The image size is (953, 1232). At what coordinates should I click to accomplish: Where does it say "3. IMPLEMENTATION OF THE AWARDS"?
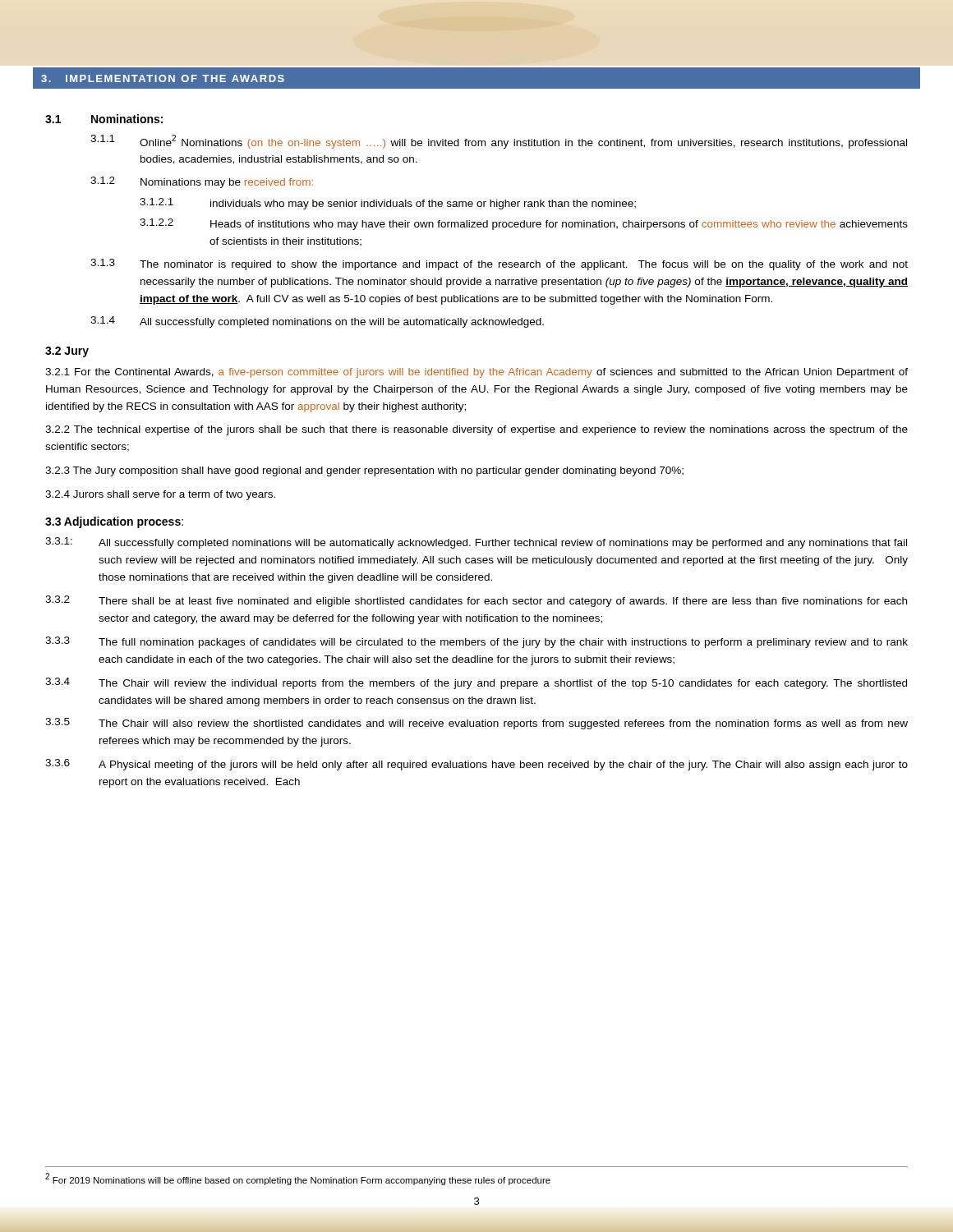(163, 78)
